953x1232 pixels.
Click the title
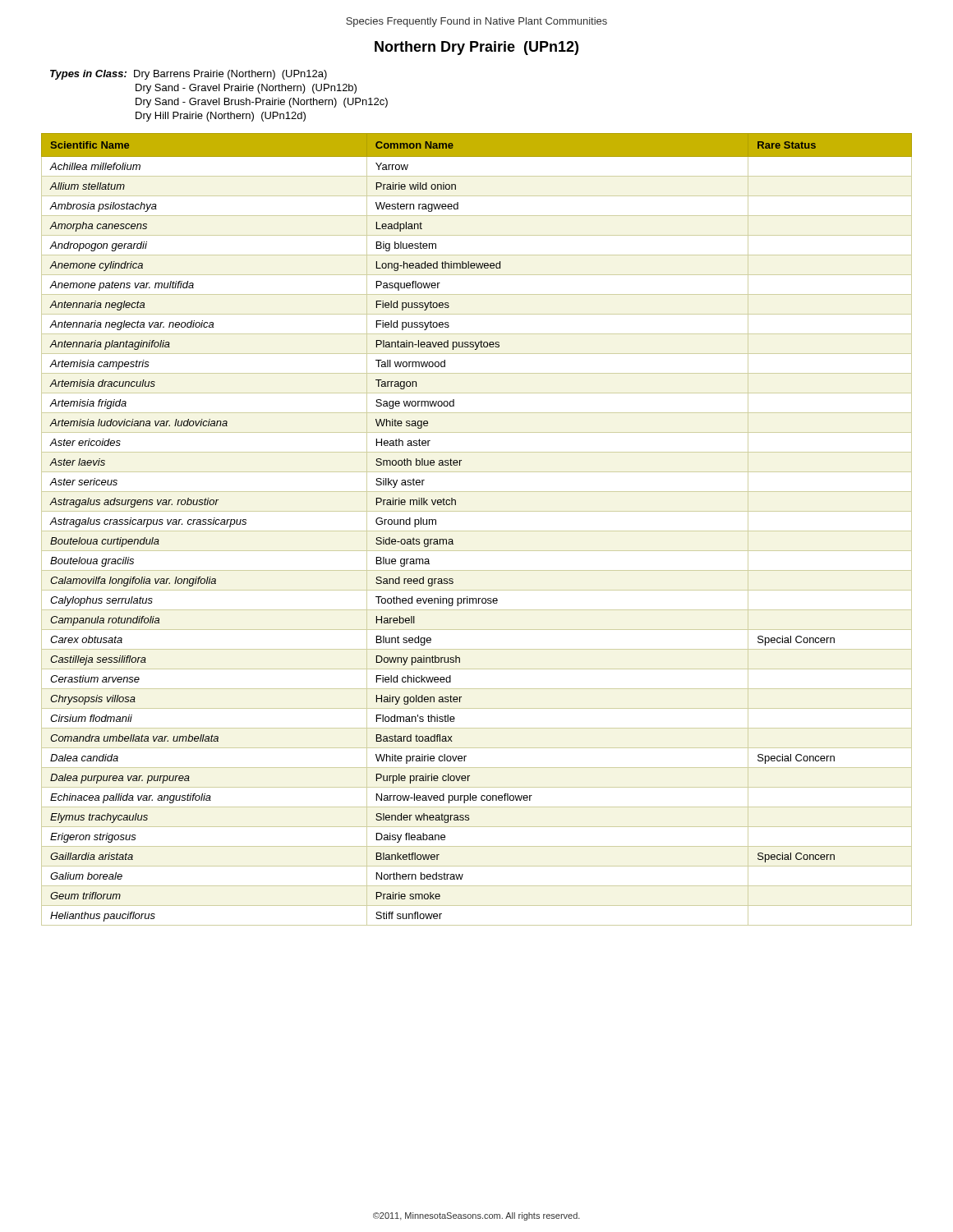tap(476, 47)
